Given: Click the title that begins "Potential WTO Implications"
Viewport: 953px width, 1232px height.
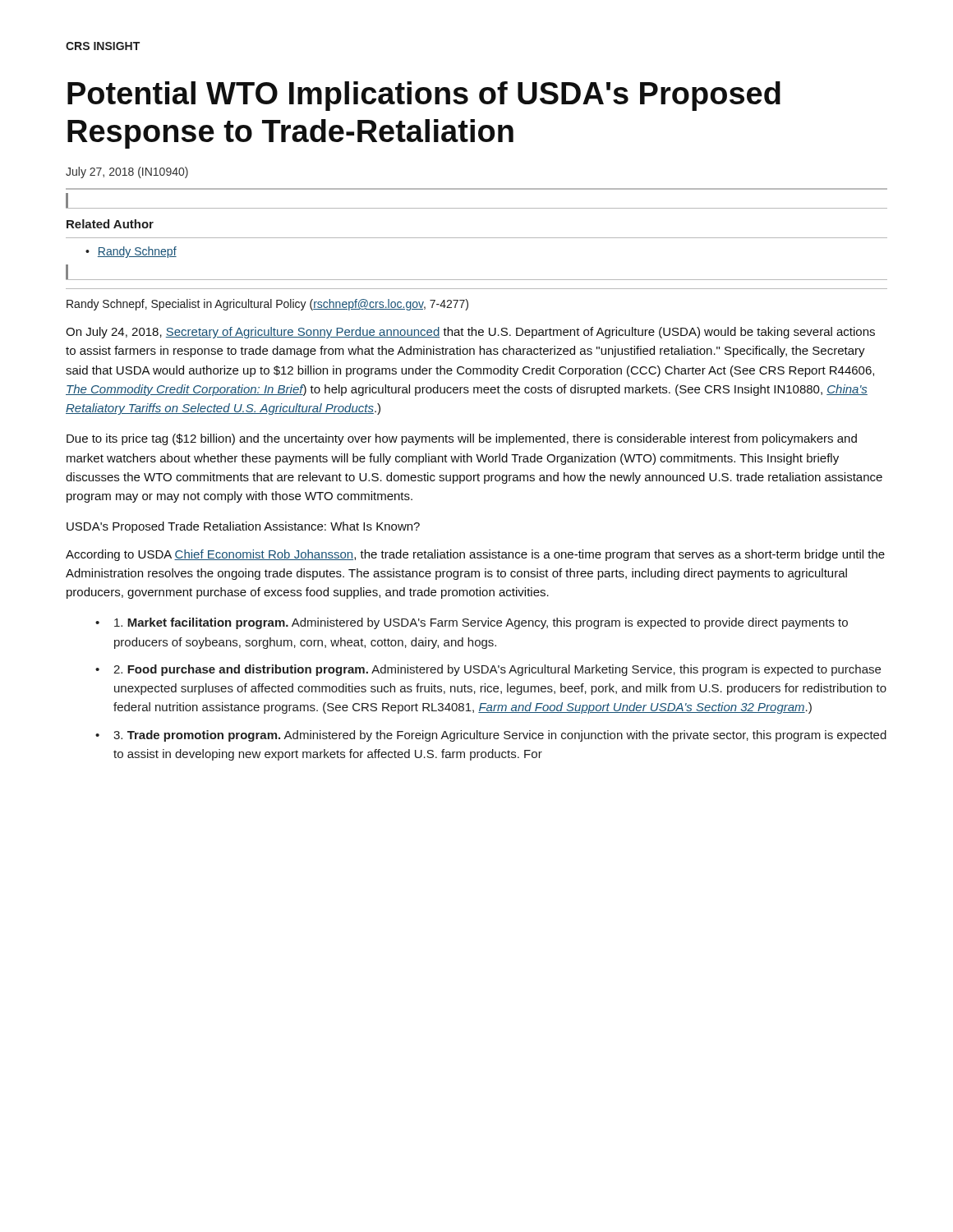Looking at the screenshot, I should [x=476, y=113].
